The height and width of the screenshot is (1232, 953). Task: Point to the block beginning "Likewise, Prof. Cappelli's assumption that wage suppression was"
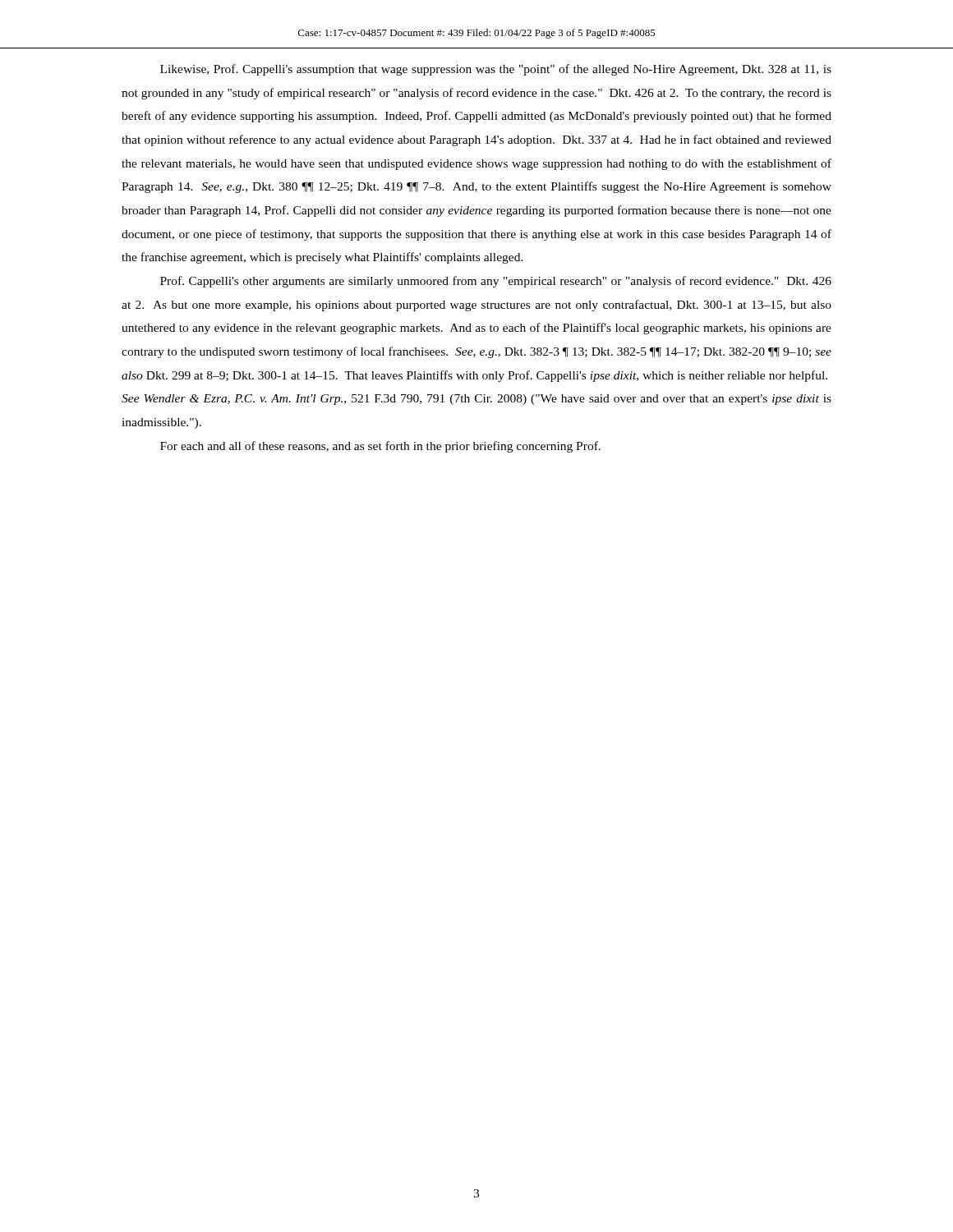coord(476,163)
